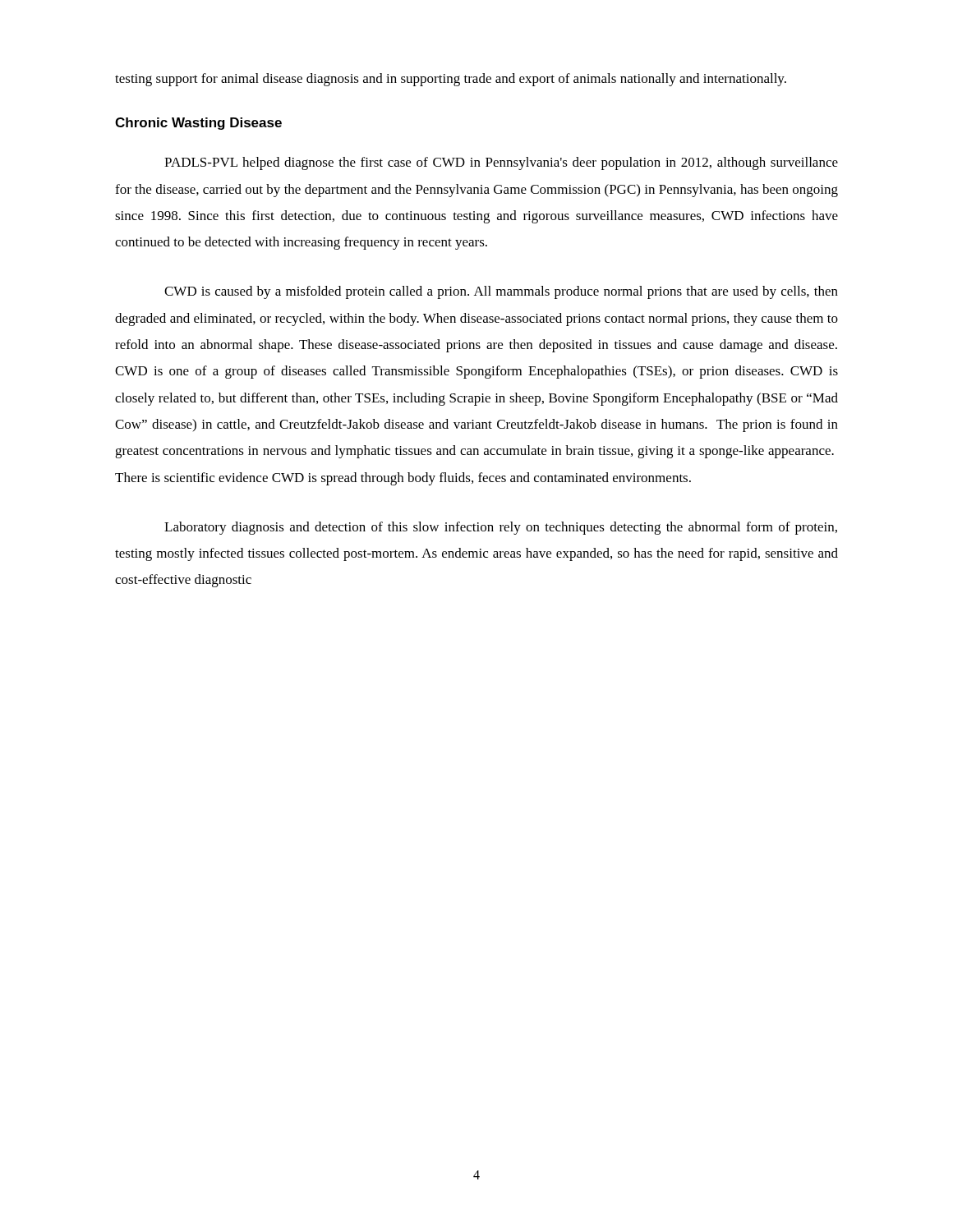Viewport: 953px width, 1232px height.
Task: Point to the text block starting "PADLS-PVL helped diagnose the first case of CWD"
Action: [476, 203]
